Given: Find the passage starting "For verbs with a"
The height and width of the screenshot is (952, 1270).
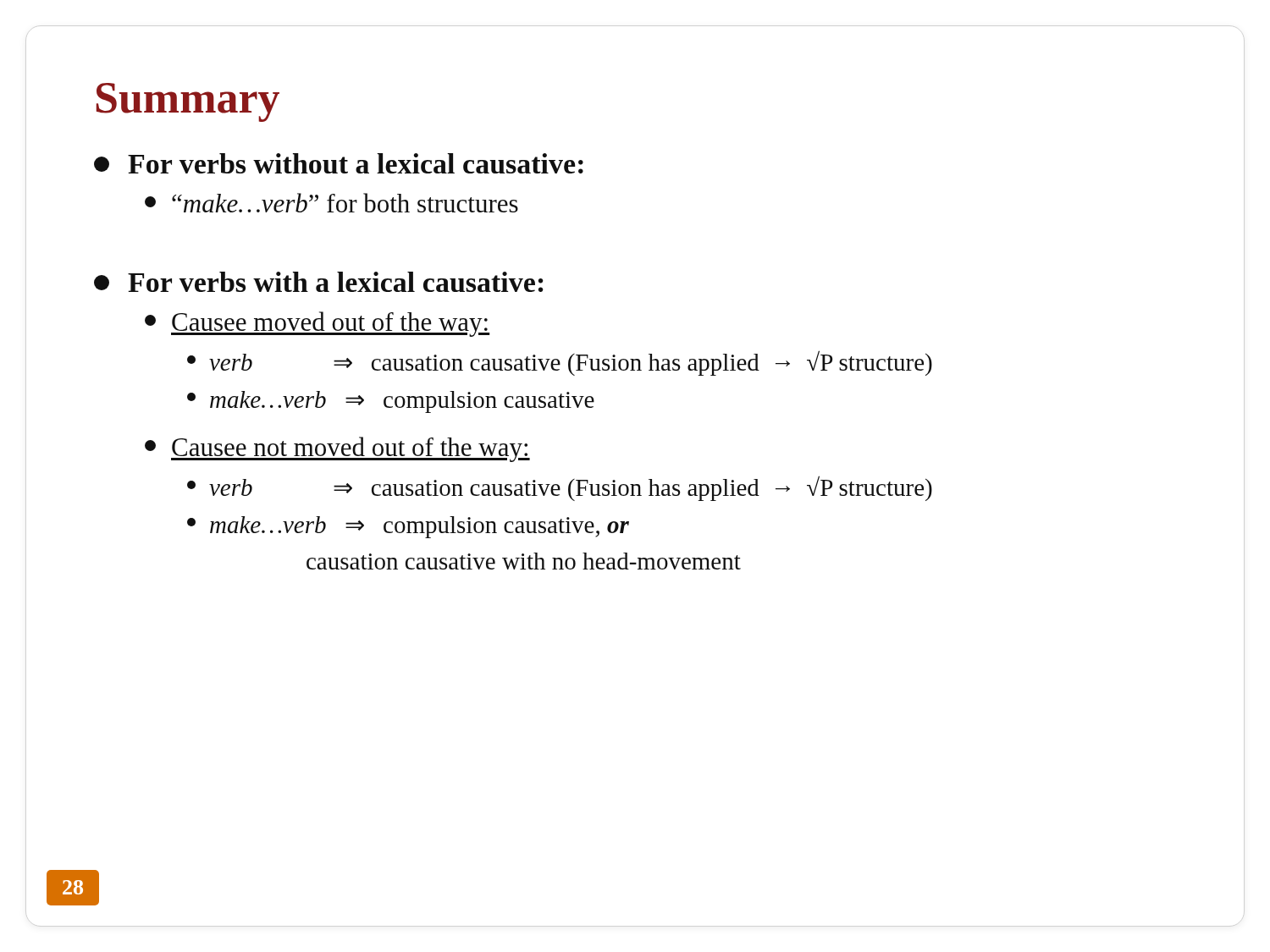Looking at the screenshot, I should 320,283.
